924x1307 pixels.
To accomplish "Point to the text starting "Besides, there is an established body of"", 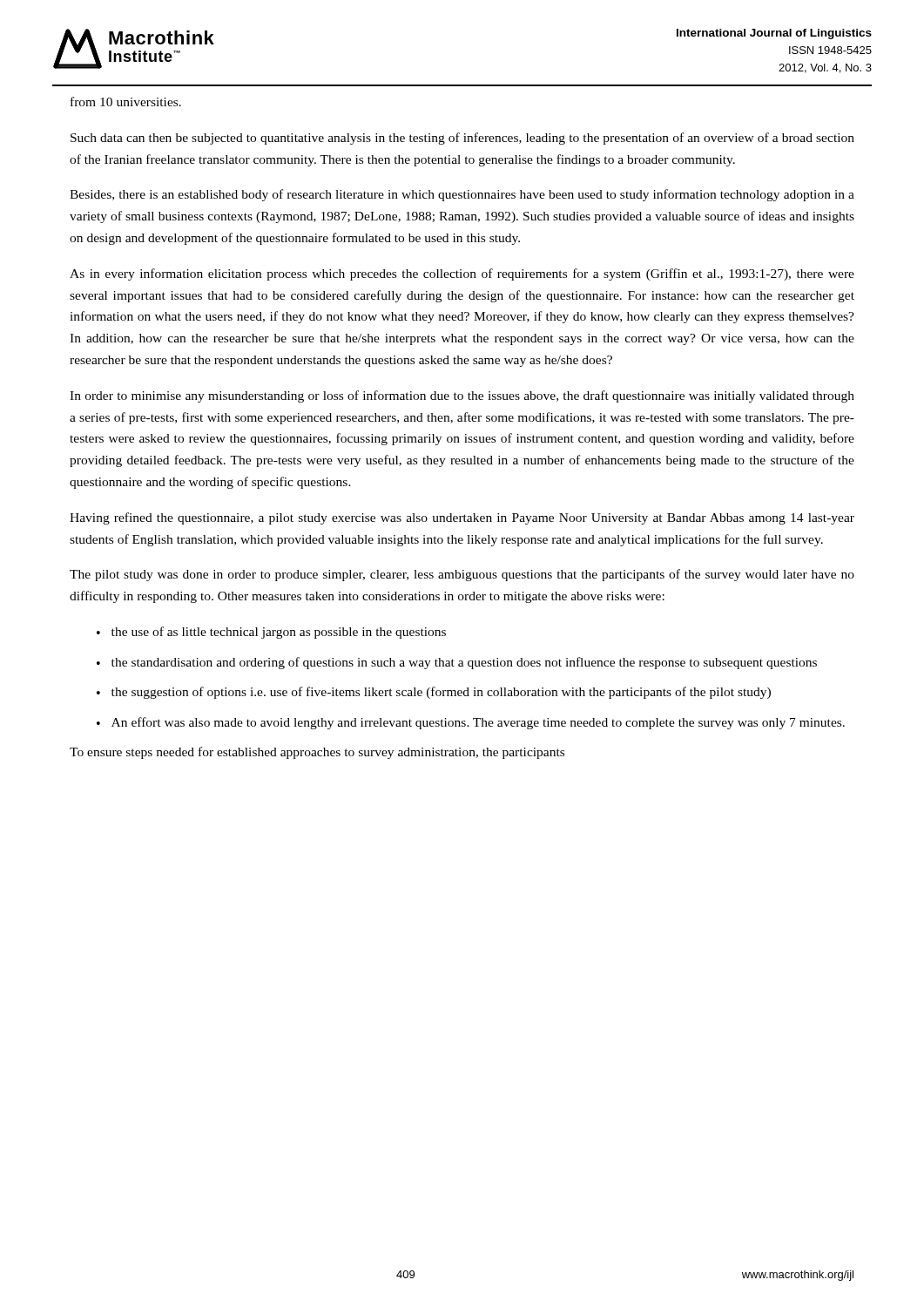I will tap(462, 216).
